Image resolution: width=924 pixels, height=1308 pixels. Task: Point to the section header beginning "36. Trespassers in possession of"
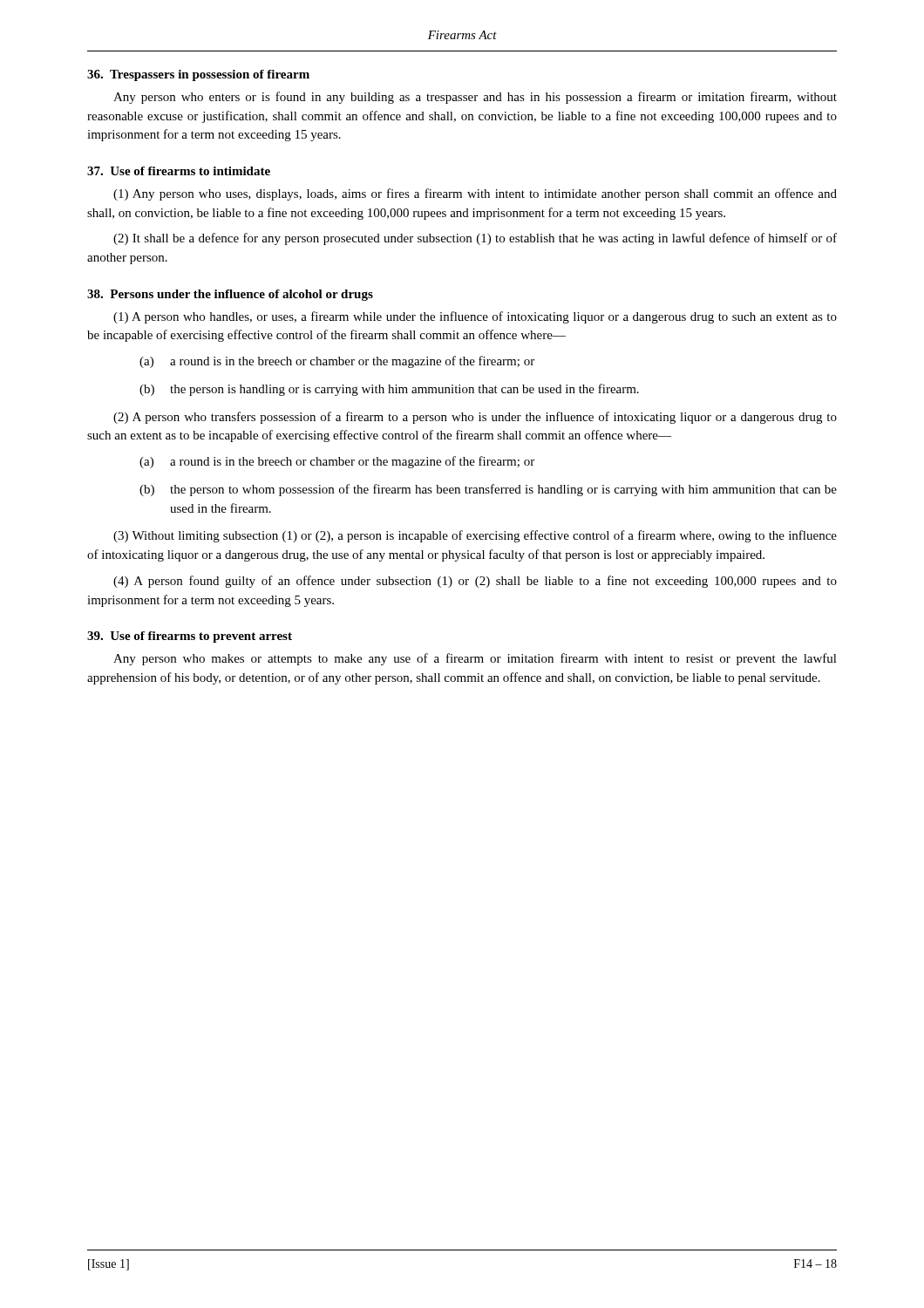coord(198,74)
